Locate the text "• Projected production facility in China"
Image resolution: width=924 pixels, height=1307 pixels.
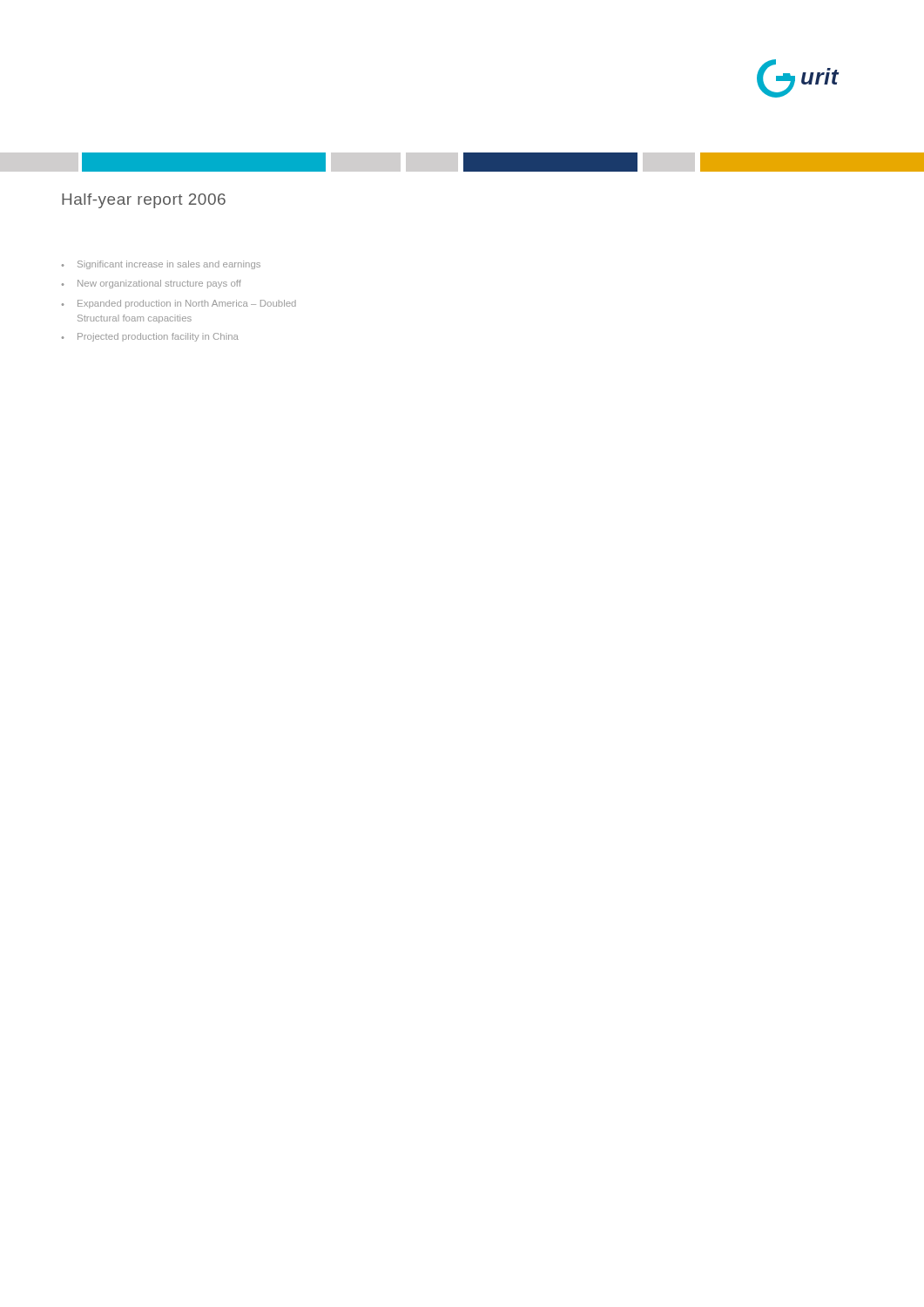click(200, 337)
